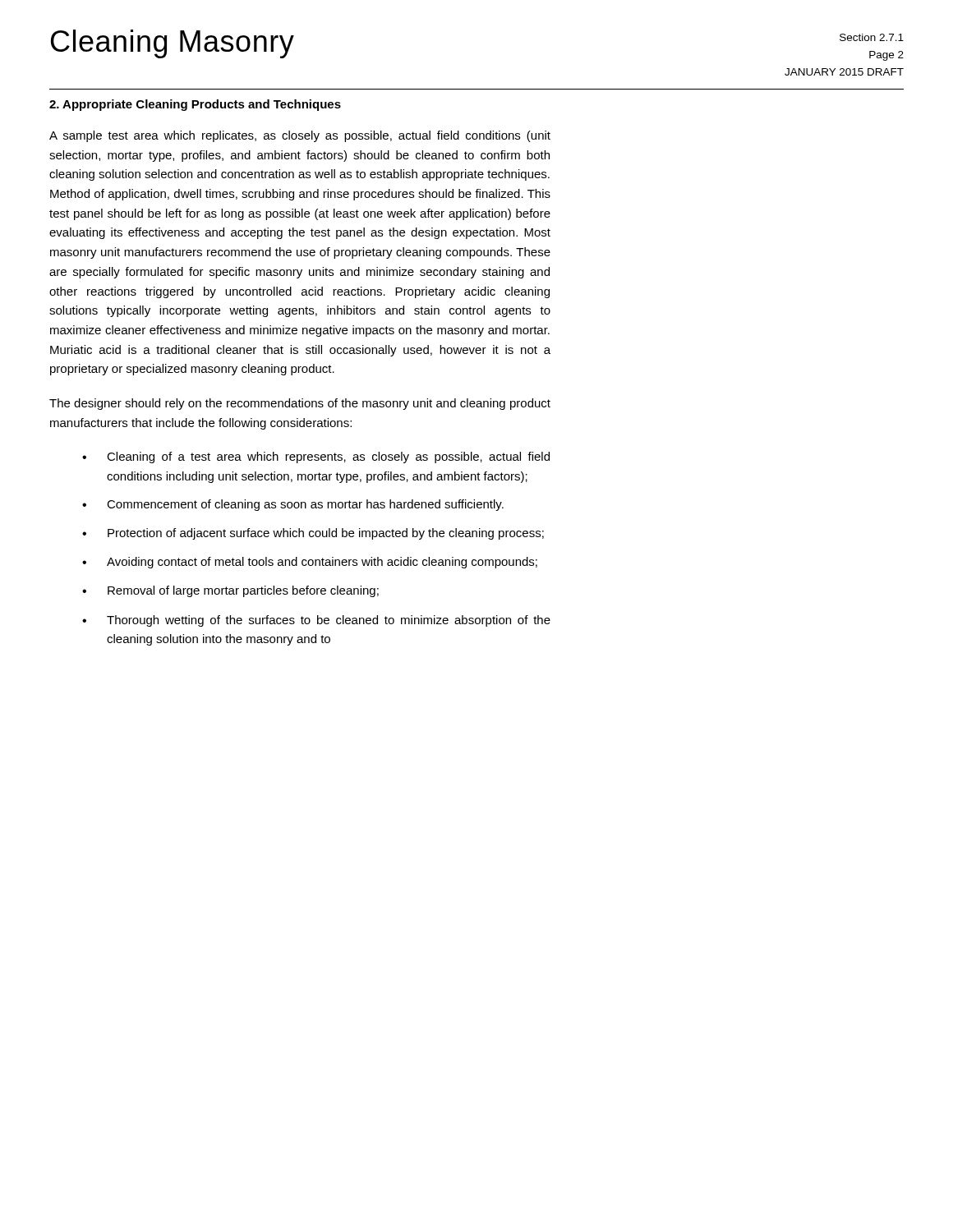Select the section header
The height and width of the screenshot is (1232, 953).
(195, 104)
